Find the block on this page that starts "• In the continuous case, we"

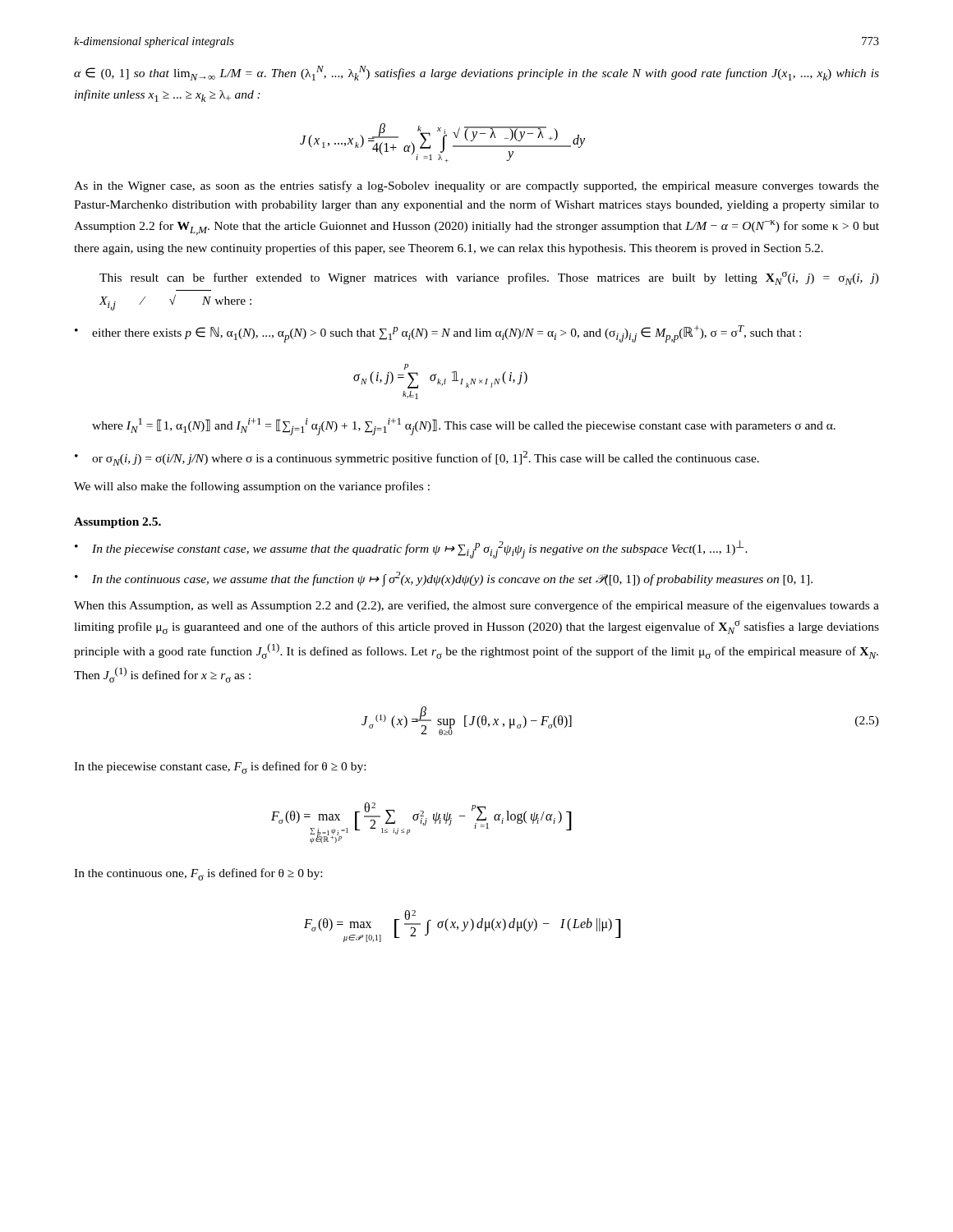[x=476, y=578]
